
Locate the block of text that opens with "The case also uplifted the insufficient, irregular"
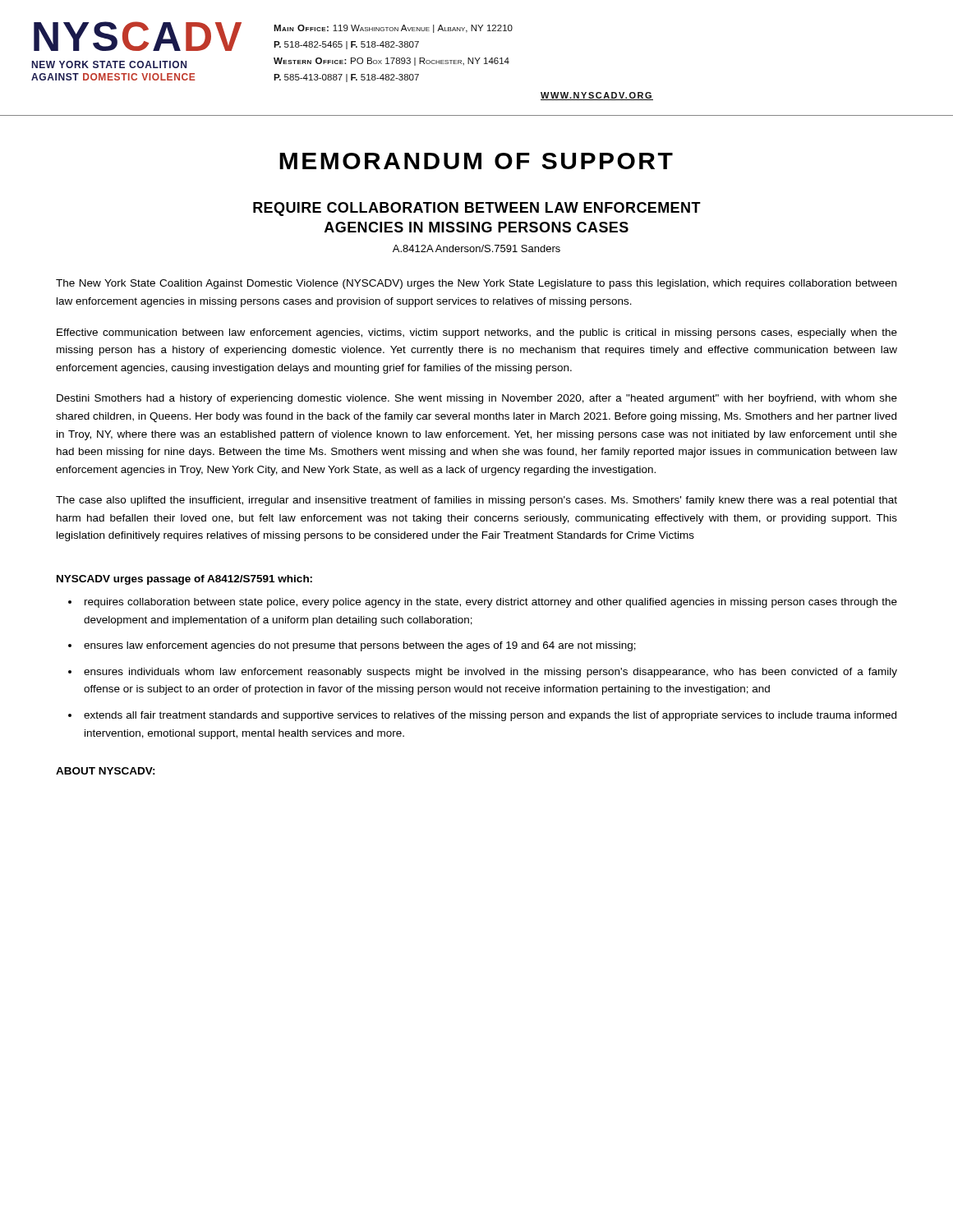point(476,518)
